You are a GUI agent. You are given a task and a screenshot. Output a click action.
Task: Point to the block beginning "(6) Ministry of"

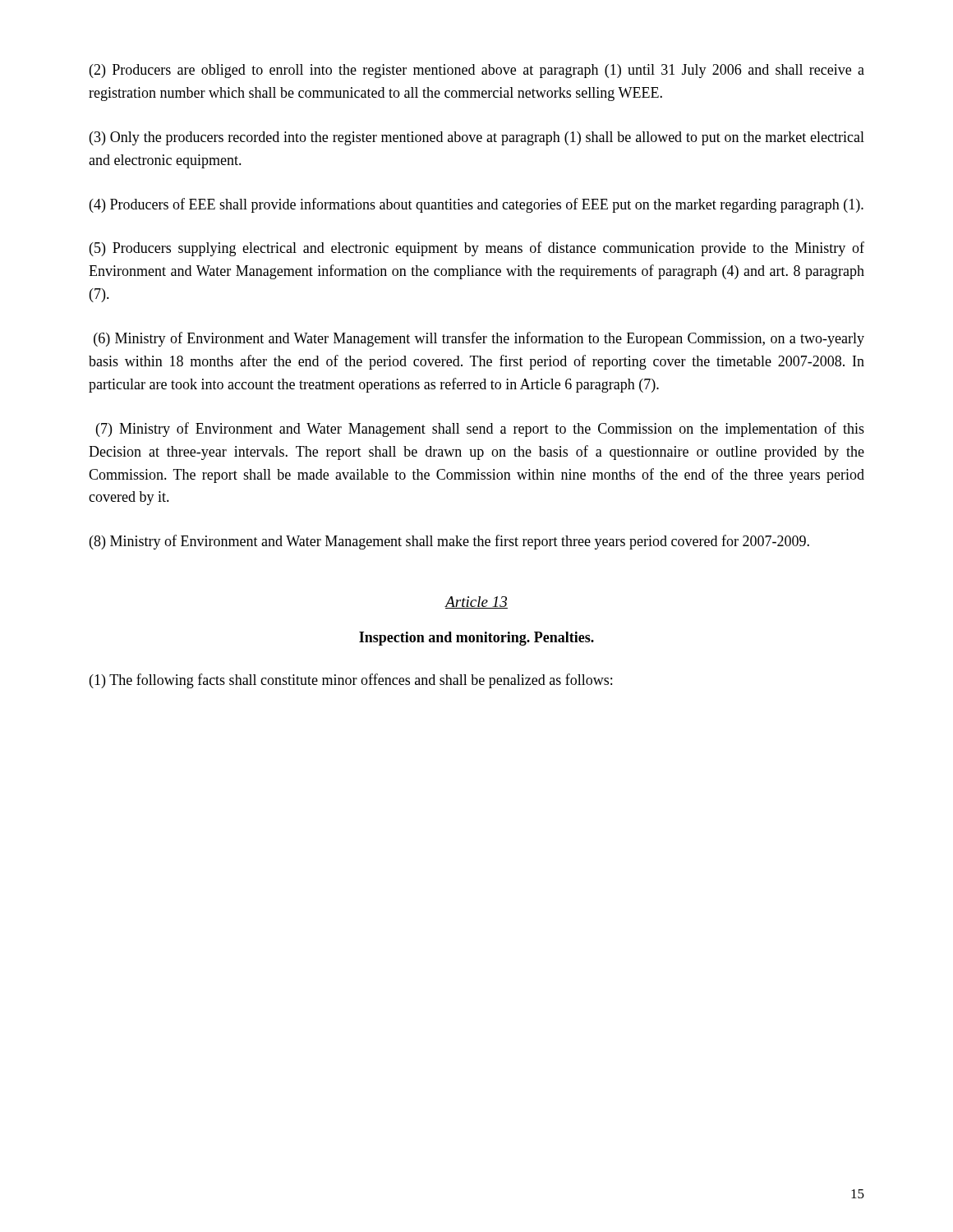[x=476, y=361]
